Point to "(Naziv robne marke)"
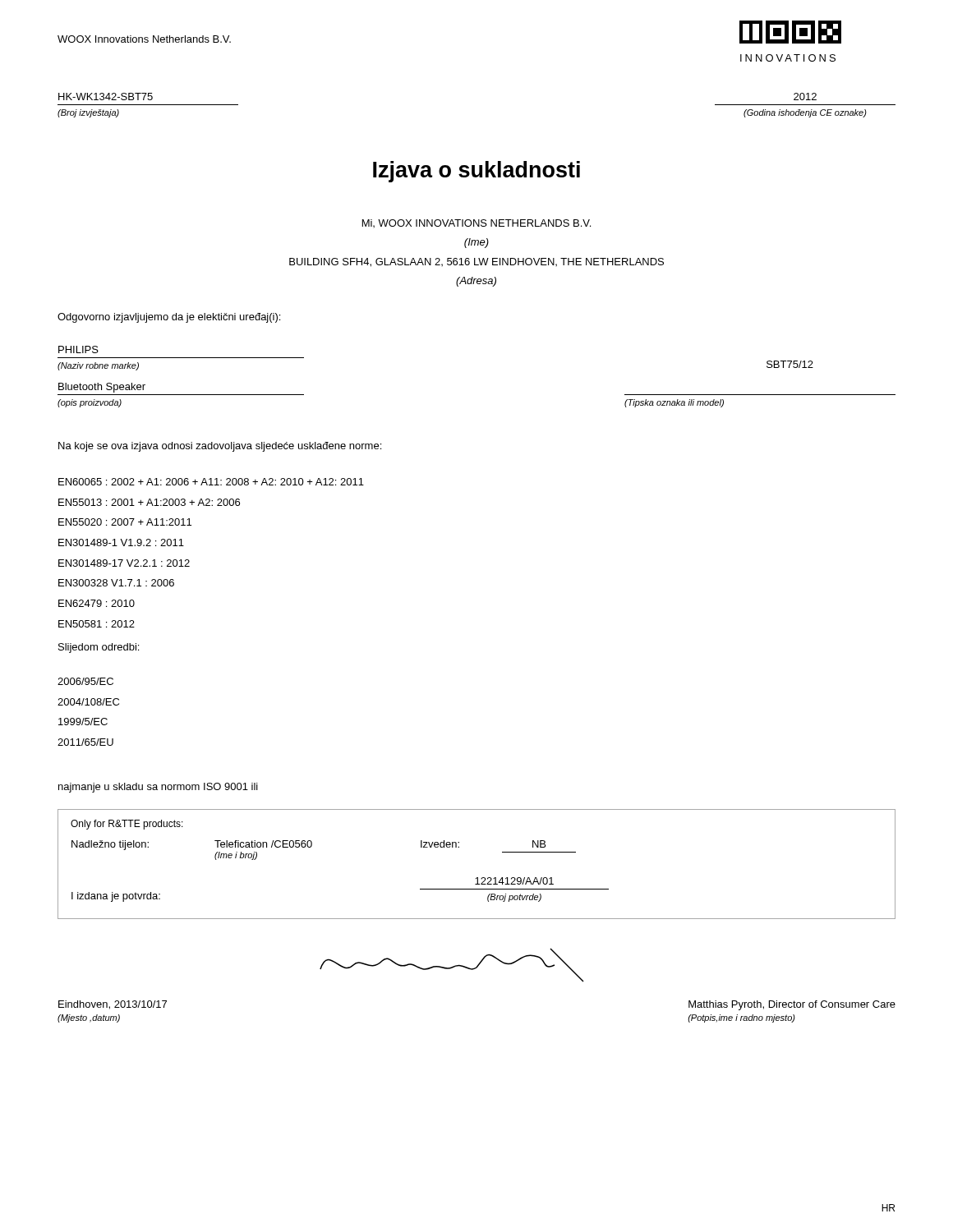Screen dimensions: 1232x953 coord(98,366)
